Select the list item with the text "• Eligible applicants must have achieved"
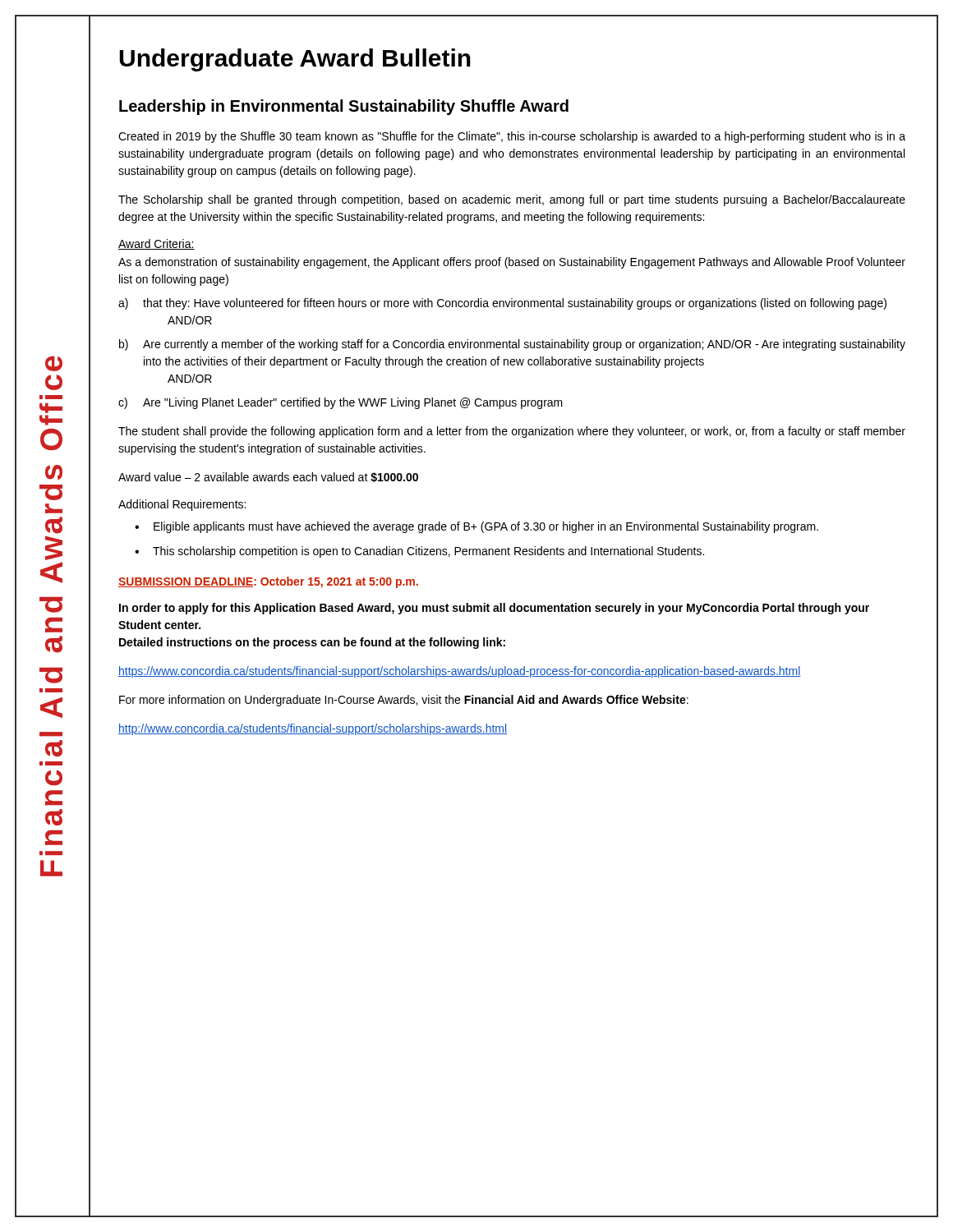 (512, 527)
